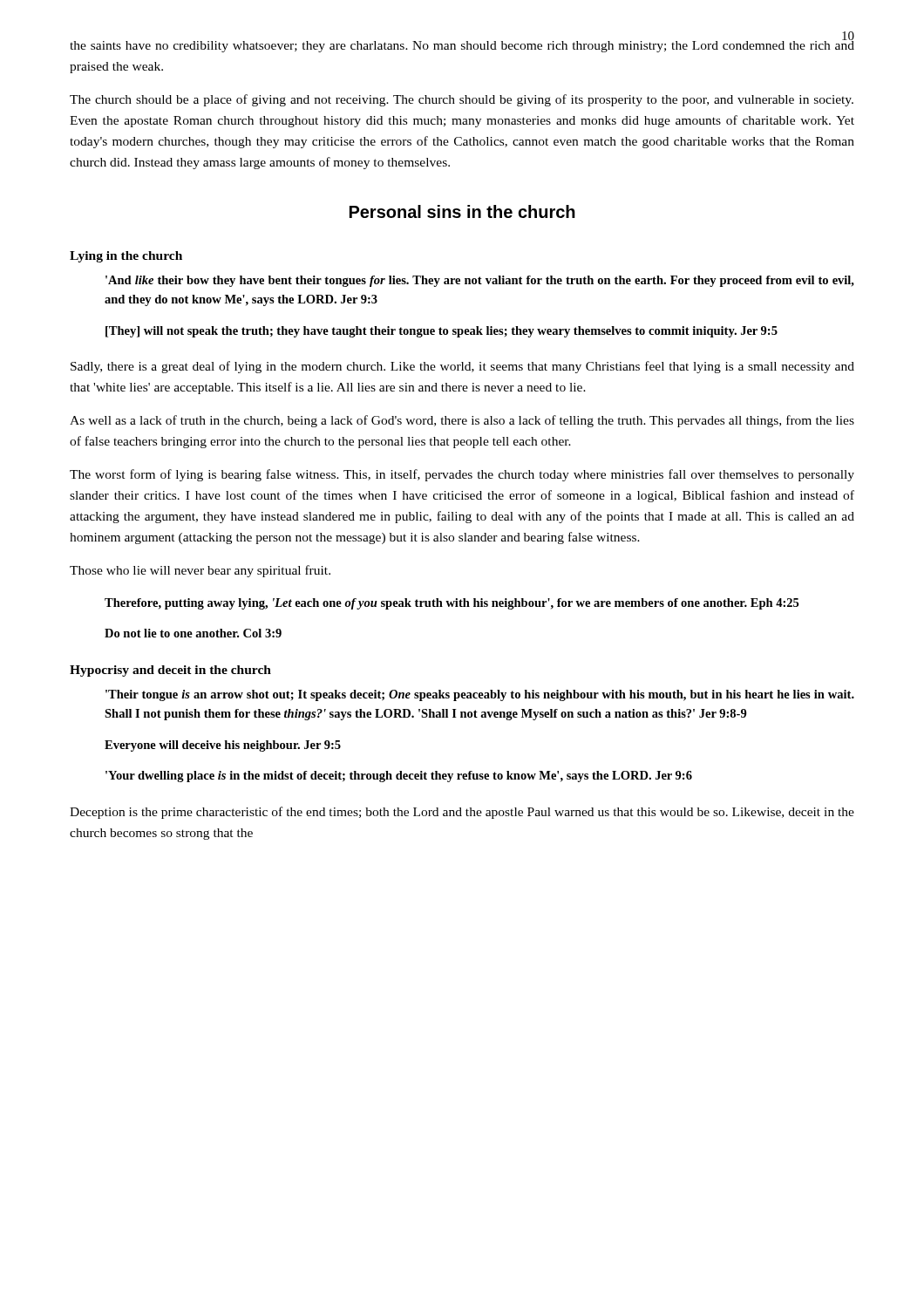Find the text block starting "As well as a lack of truth"

coord(462,431)
